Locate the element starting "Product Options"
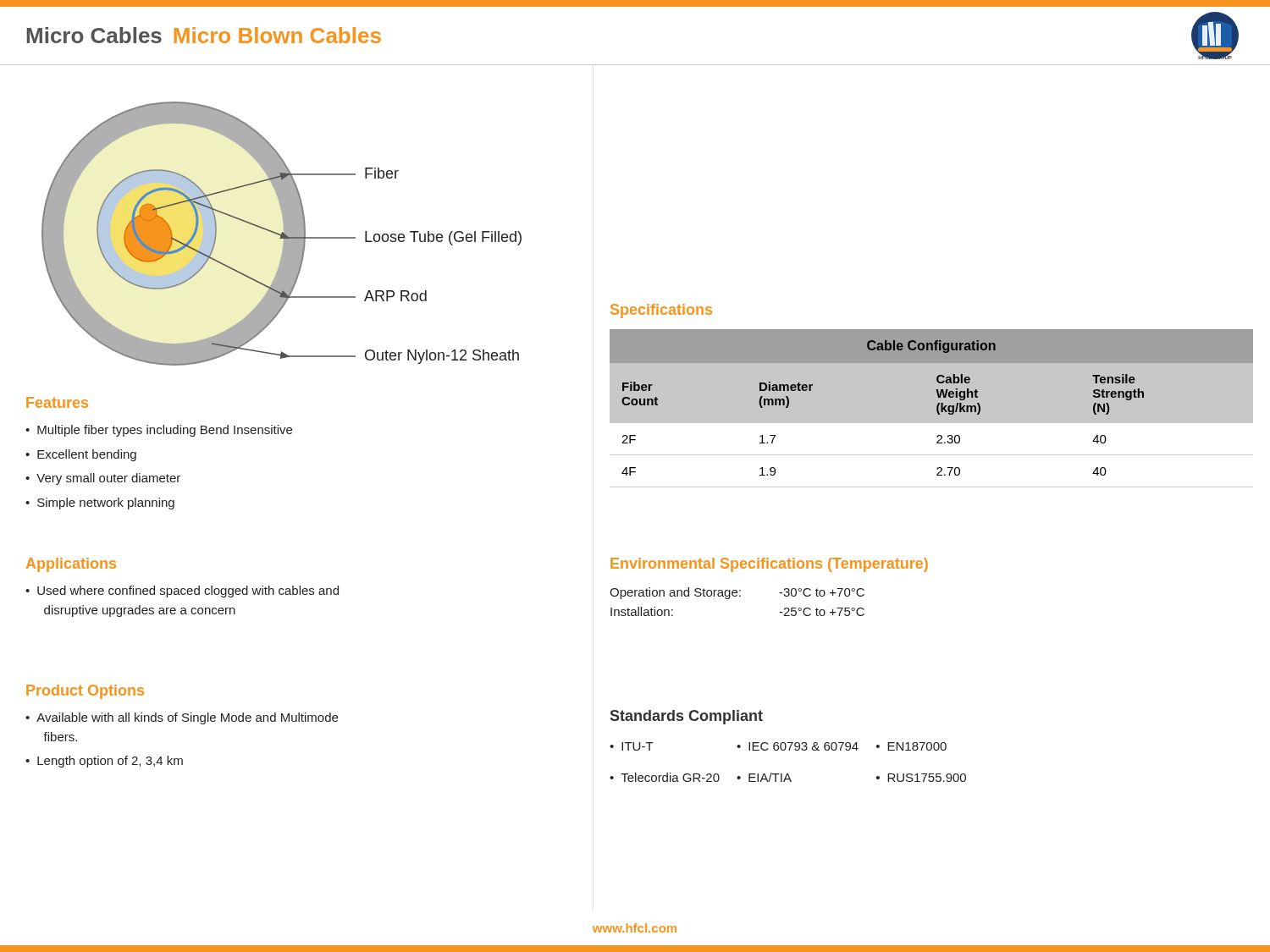This screenshot has height=952, width=1270. click(x=85, y=690)
